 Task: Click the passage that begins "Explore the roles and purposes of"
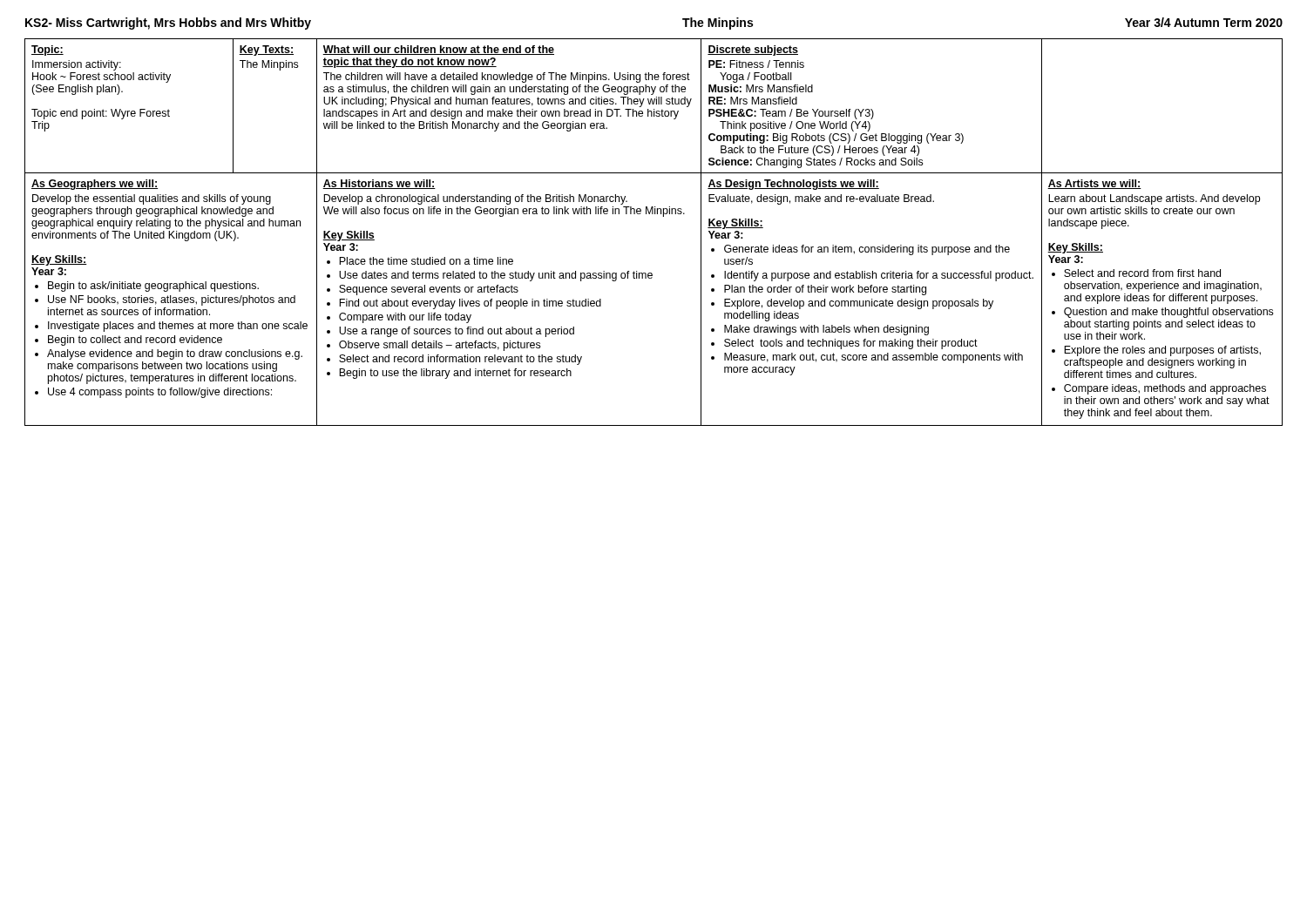1163,362
